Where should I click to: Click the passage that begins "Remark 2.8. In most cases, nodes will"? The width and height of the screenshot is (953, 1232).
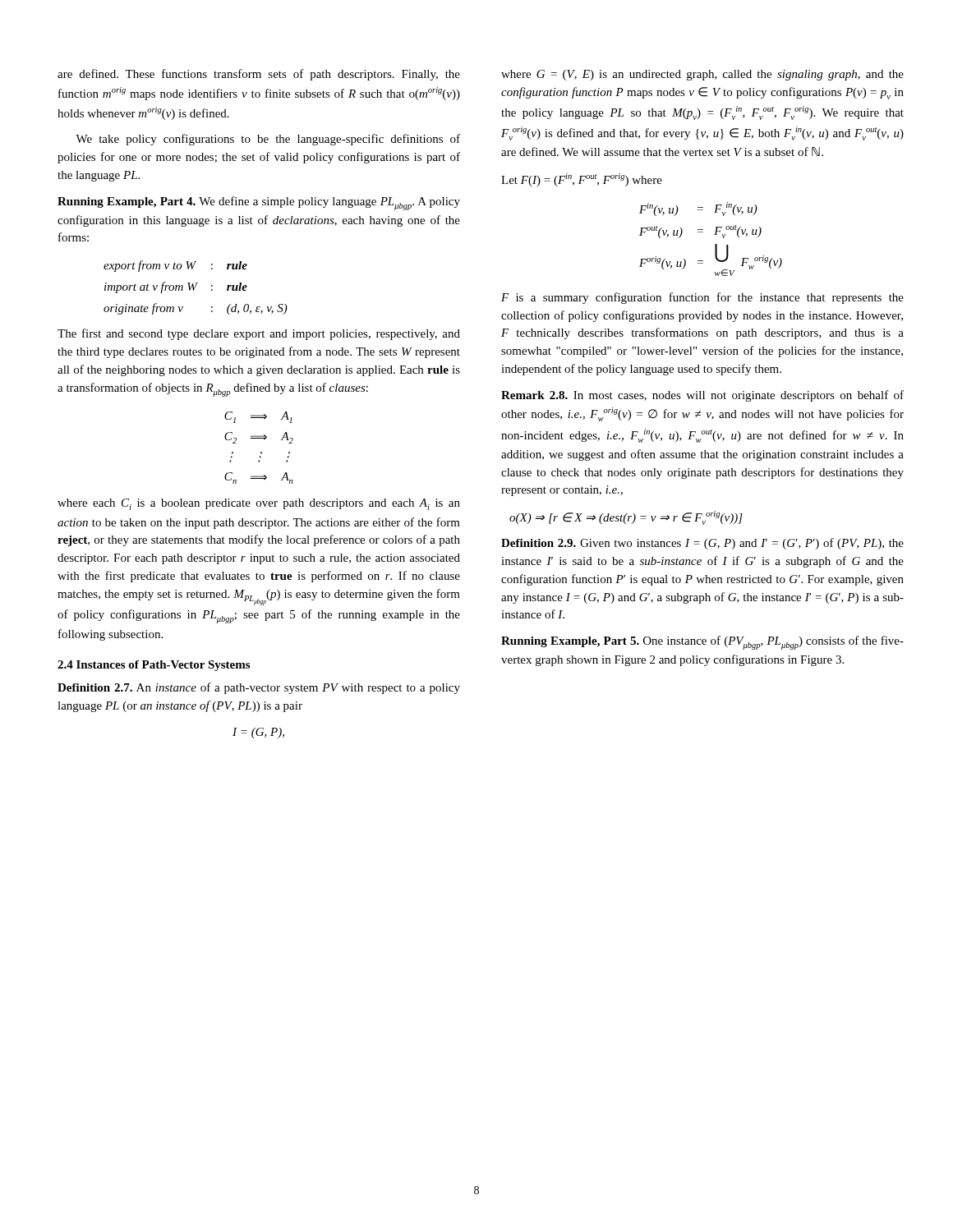tap(702, 443)
